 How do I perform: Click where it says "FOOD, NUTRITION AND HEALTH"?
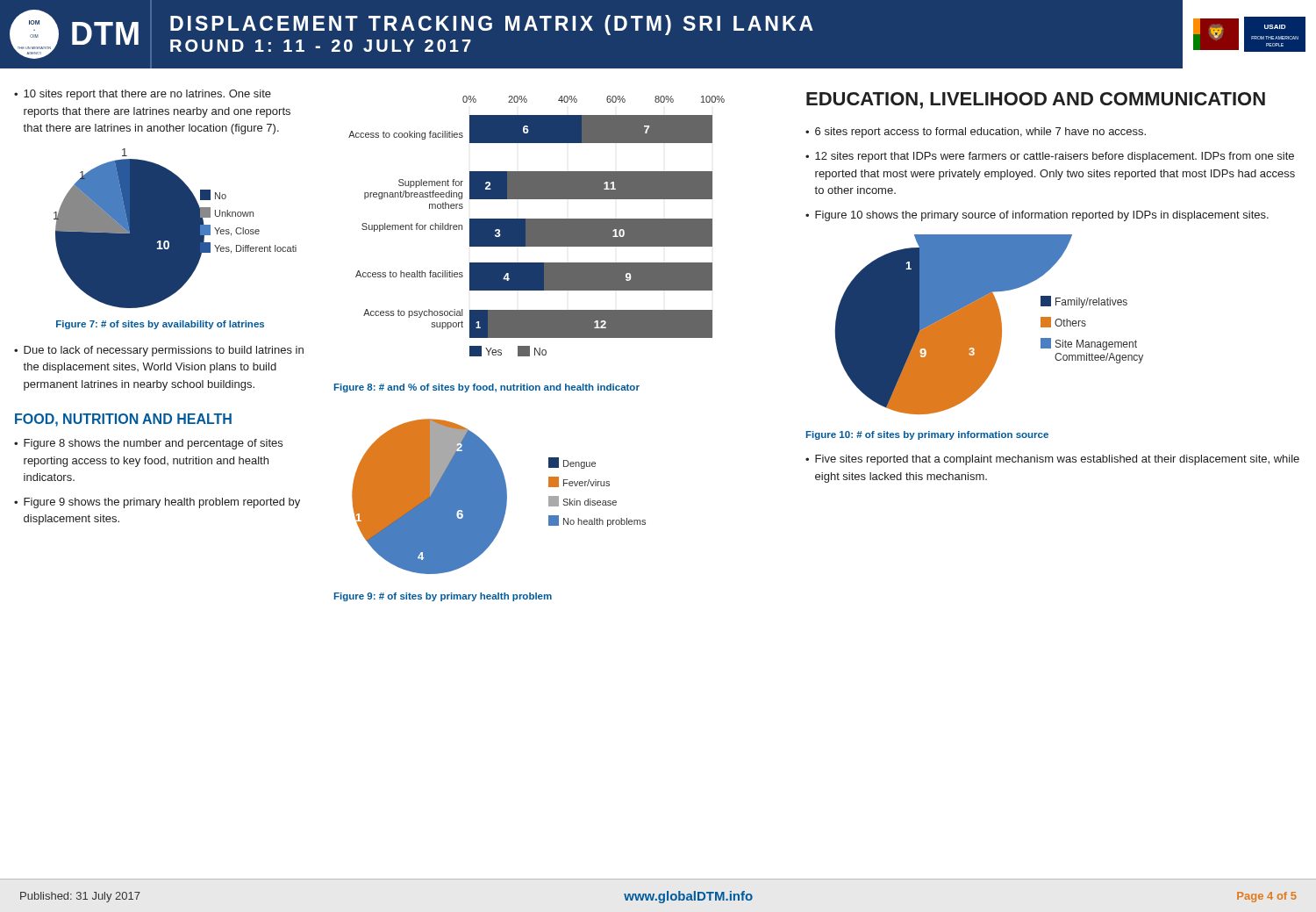point(123,419)
